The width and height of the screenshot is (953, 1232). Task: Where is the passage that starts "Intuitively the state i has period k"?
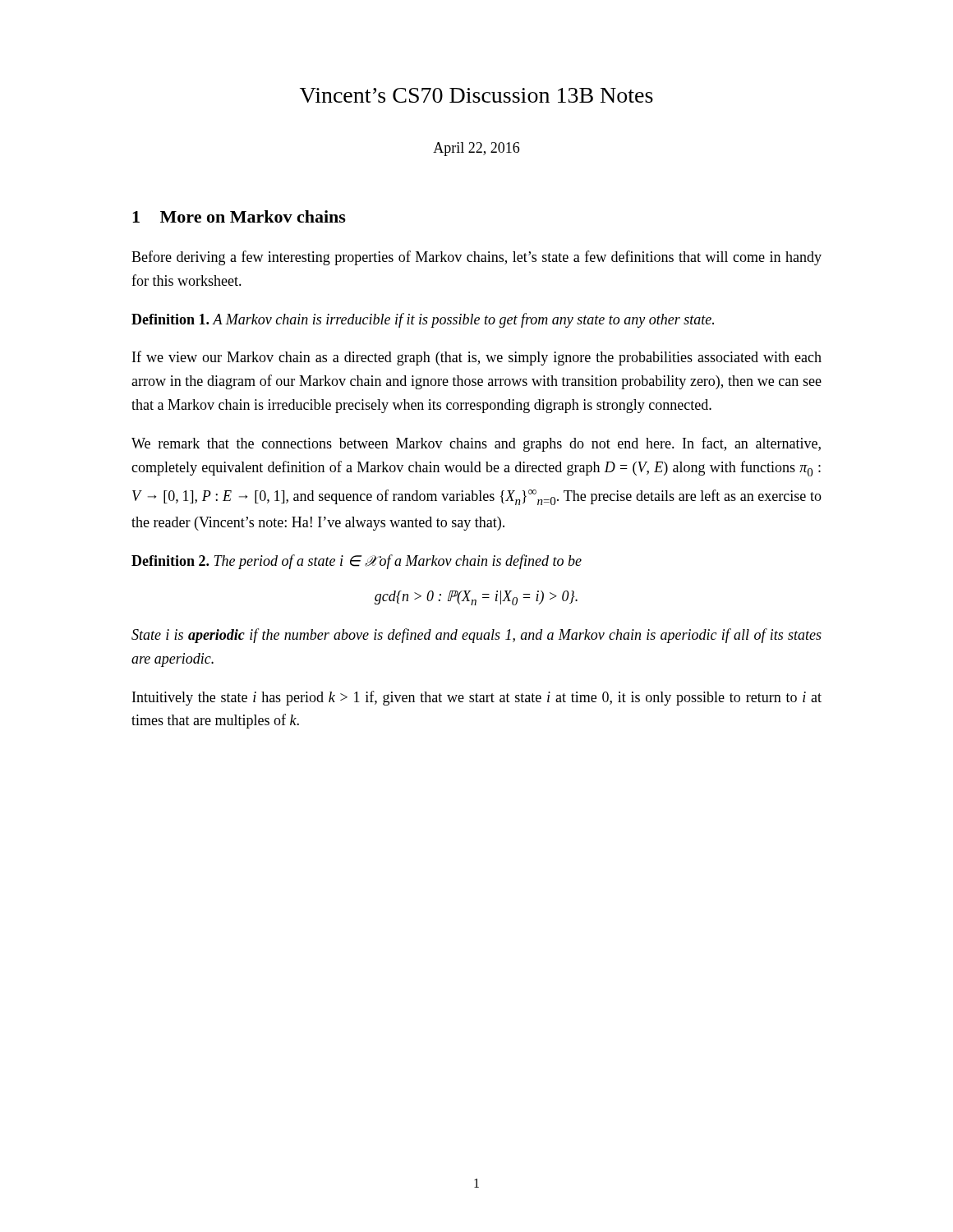pyautogui.click(x=476, y=709)
